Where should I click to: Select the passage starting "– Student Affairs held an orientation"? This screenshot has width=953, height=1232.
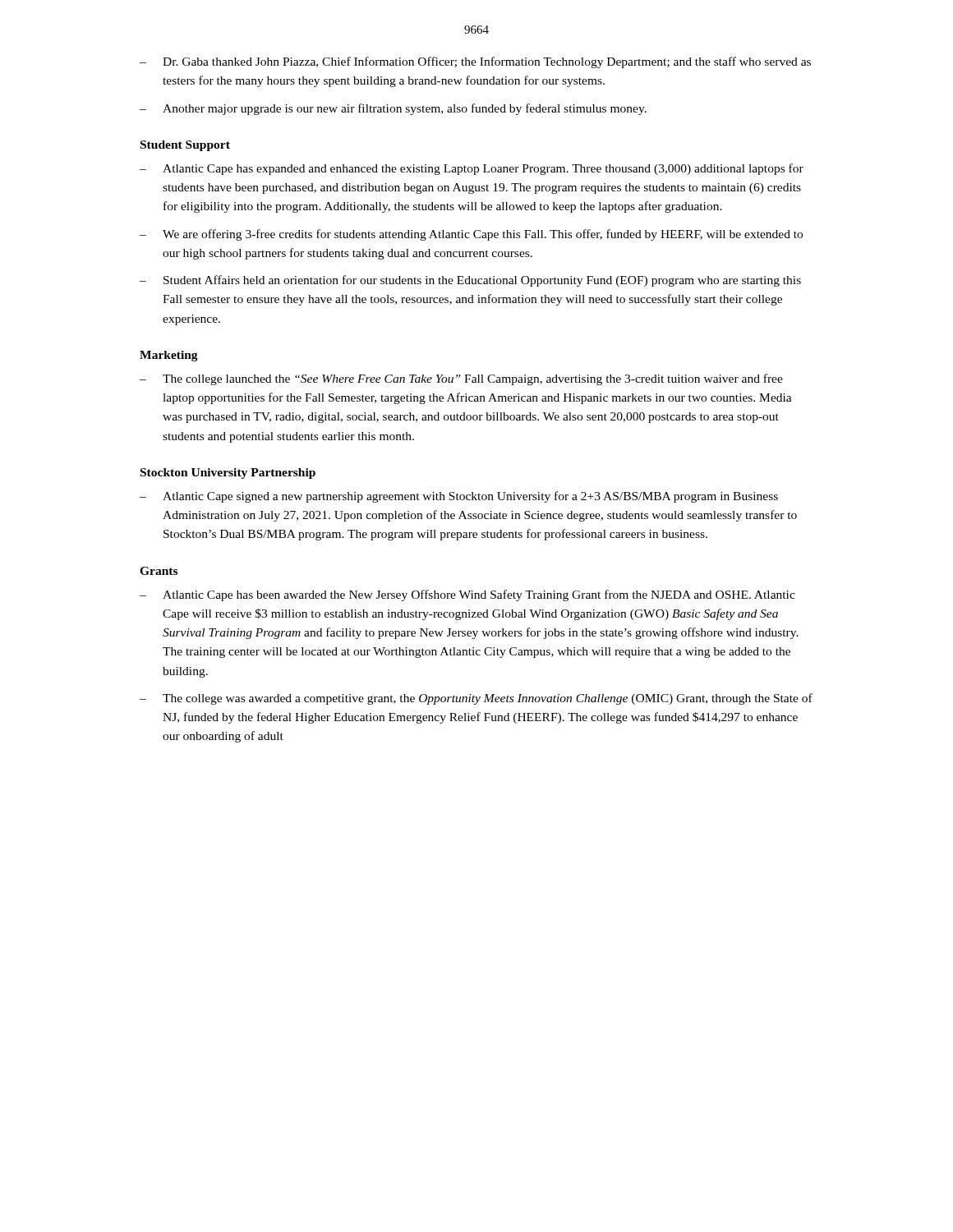click(x=476, y=299)
